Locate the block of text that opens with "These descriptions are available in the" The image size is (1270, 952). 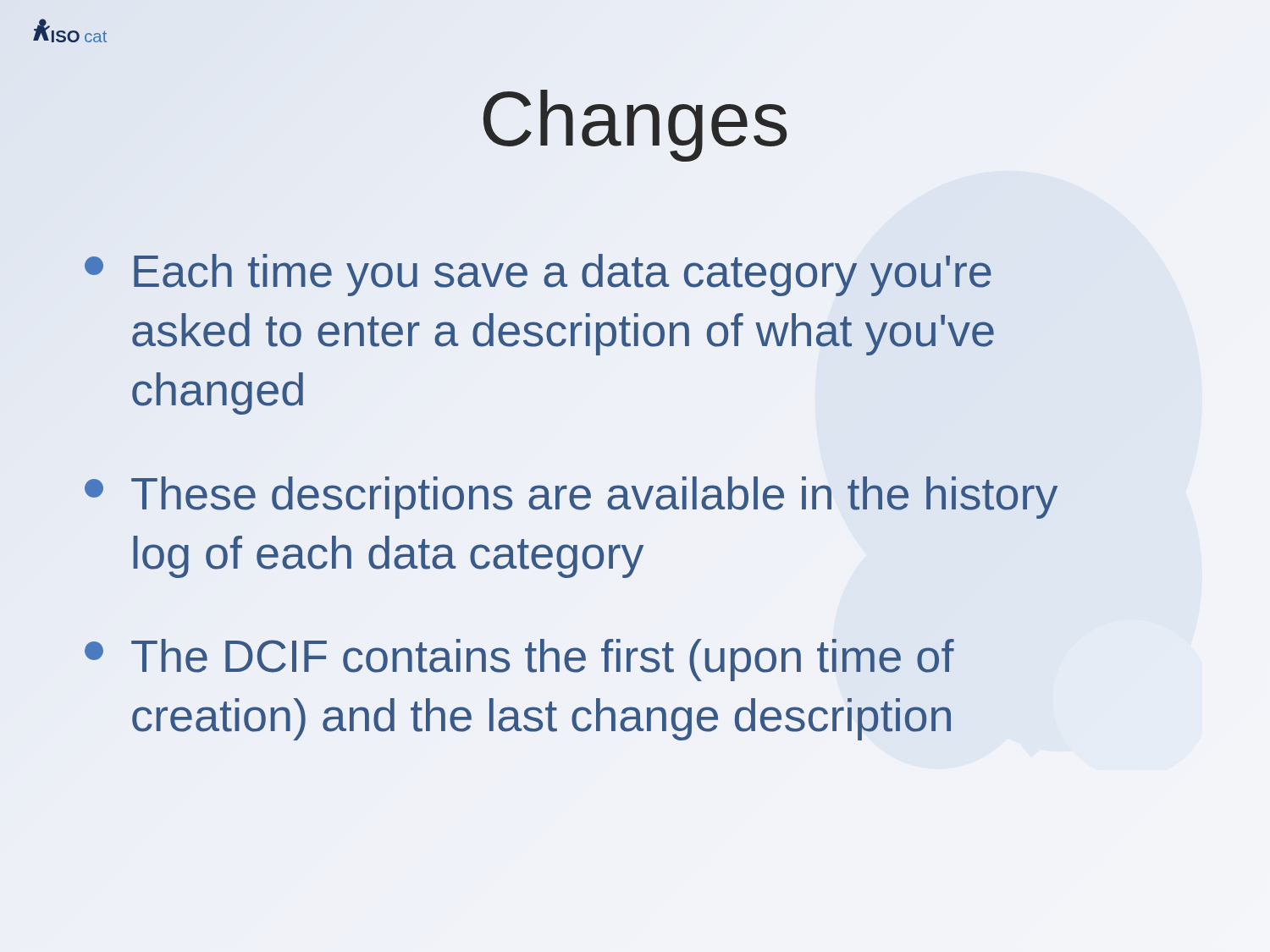click(x=571, y=523)
